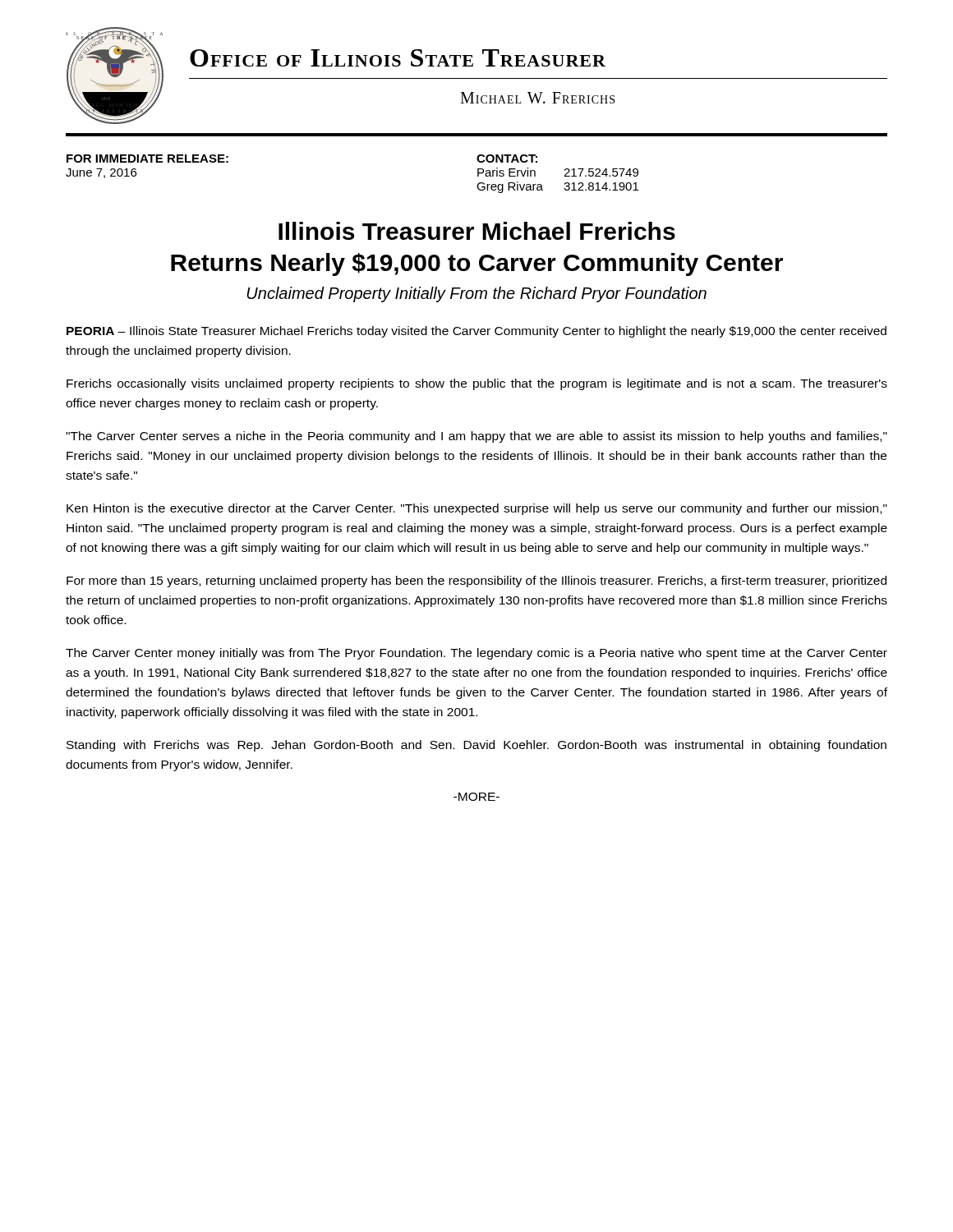Select the text block that reads "PEORIA – Illinois"

[x=476, y=340]
